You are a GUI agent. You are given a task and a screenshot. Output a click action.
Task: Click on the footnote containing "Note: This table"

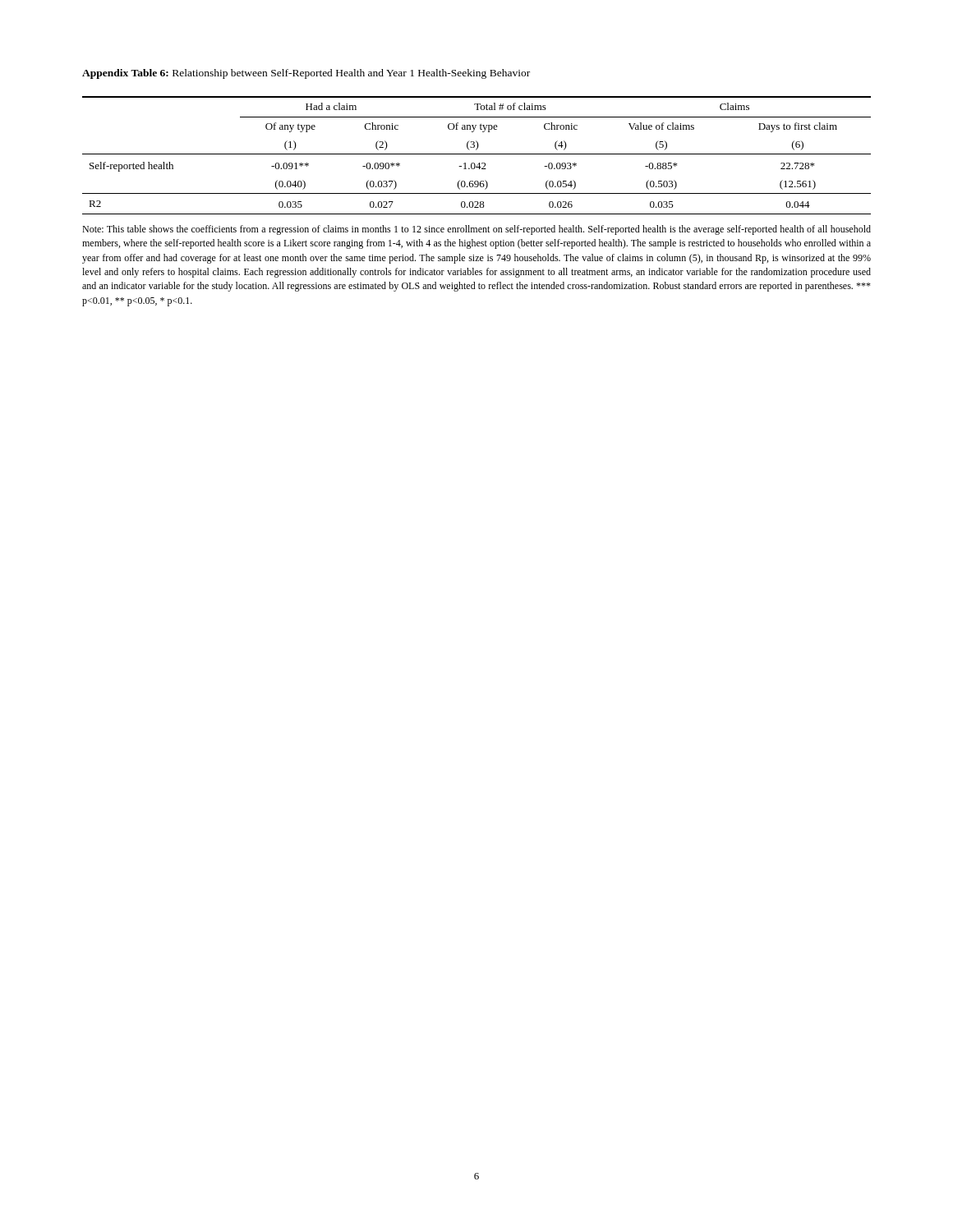click(x=476, y=265)
